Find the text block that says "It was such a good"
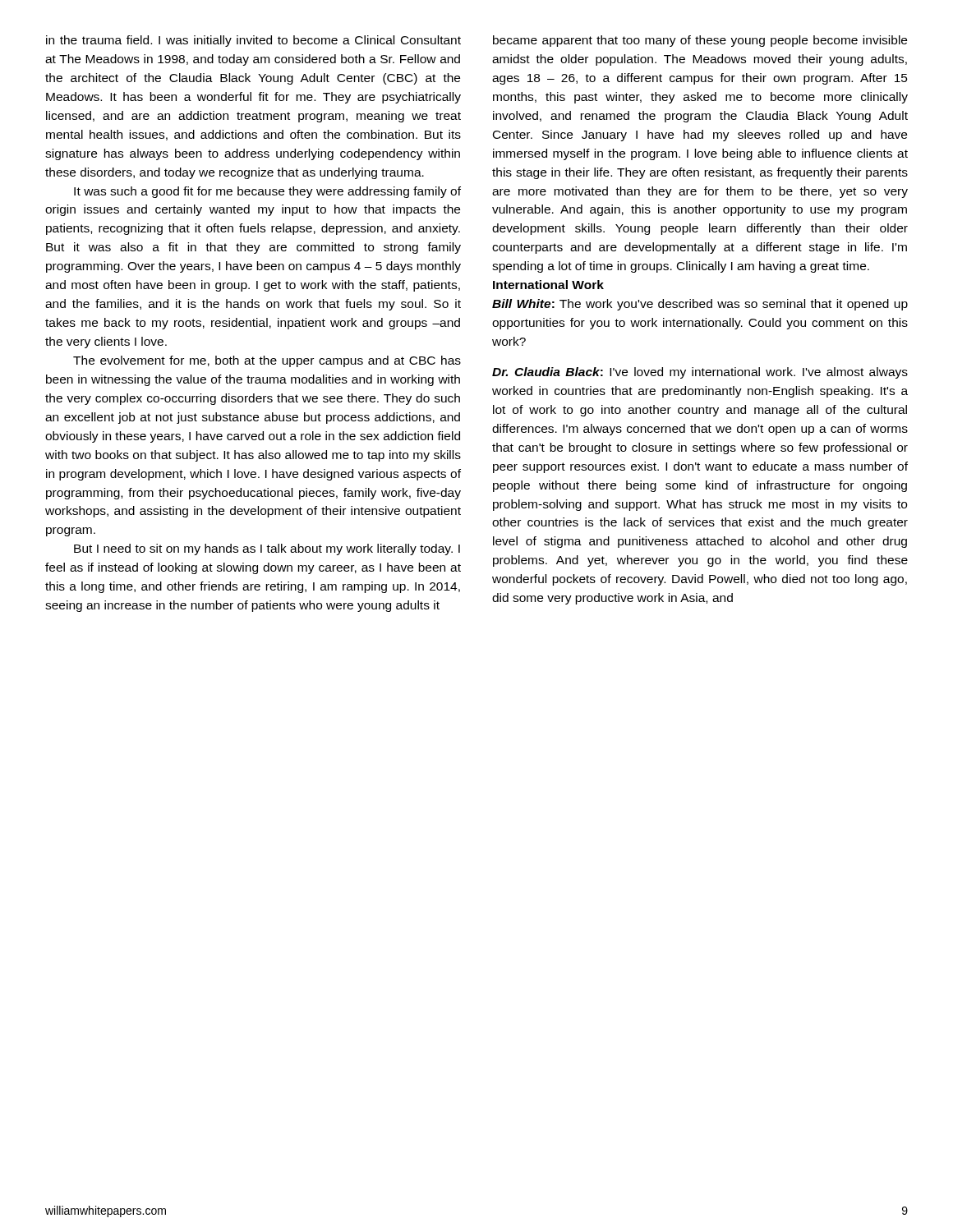The height and width of the screenshot is (1232, 953). pos(253,267)
